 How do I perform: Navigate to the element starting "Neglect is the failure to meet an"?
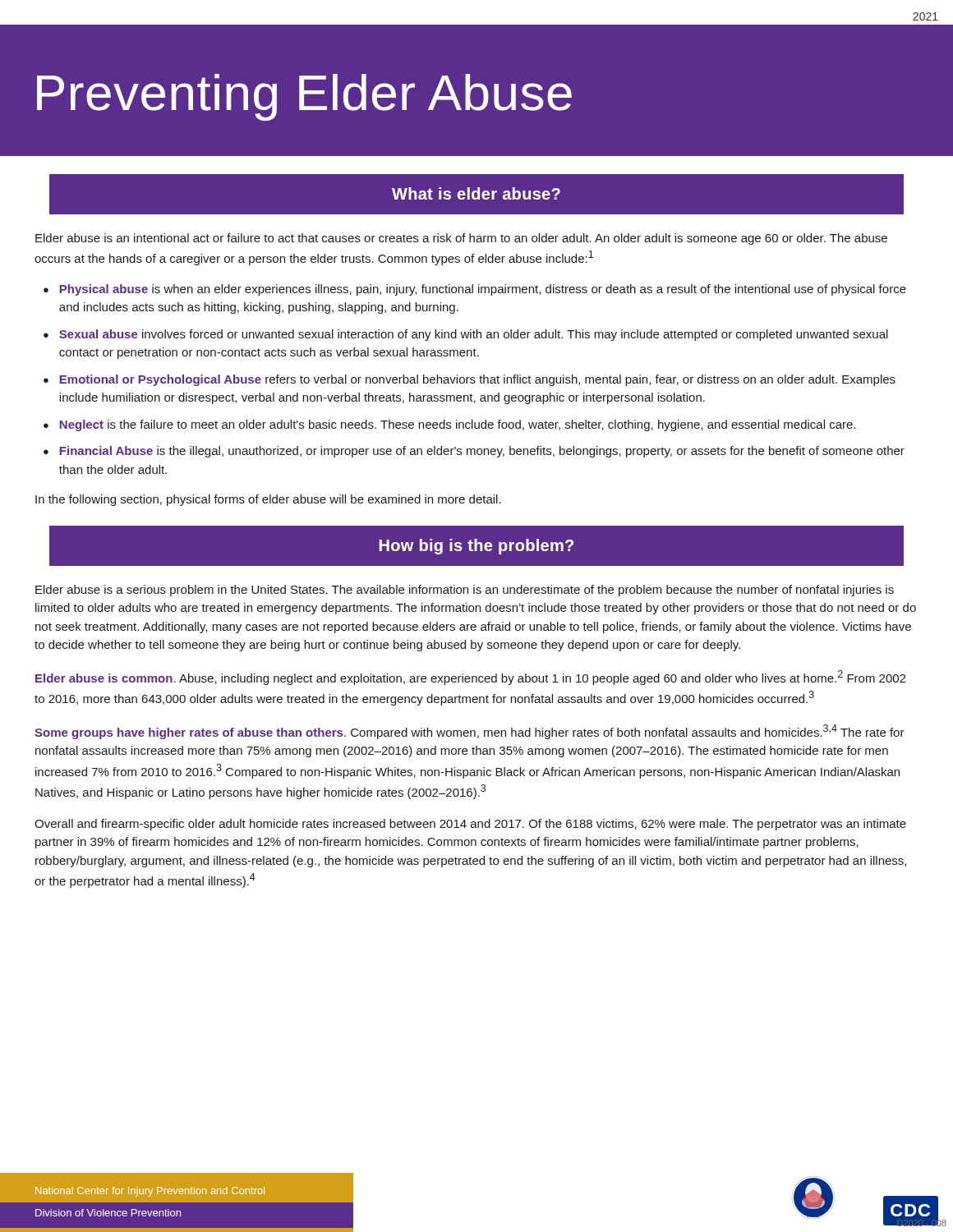click(489, 425)
